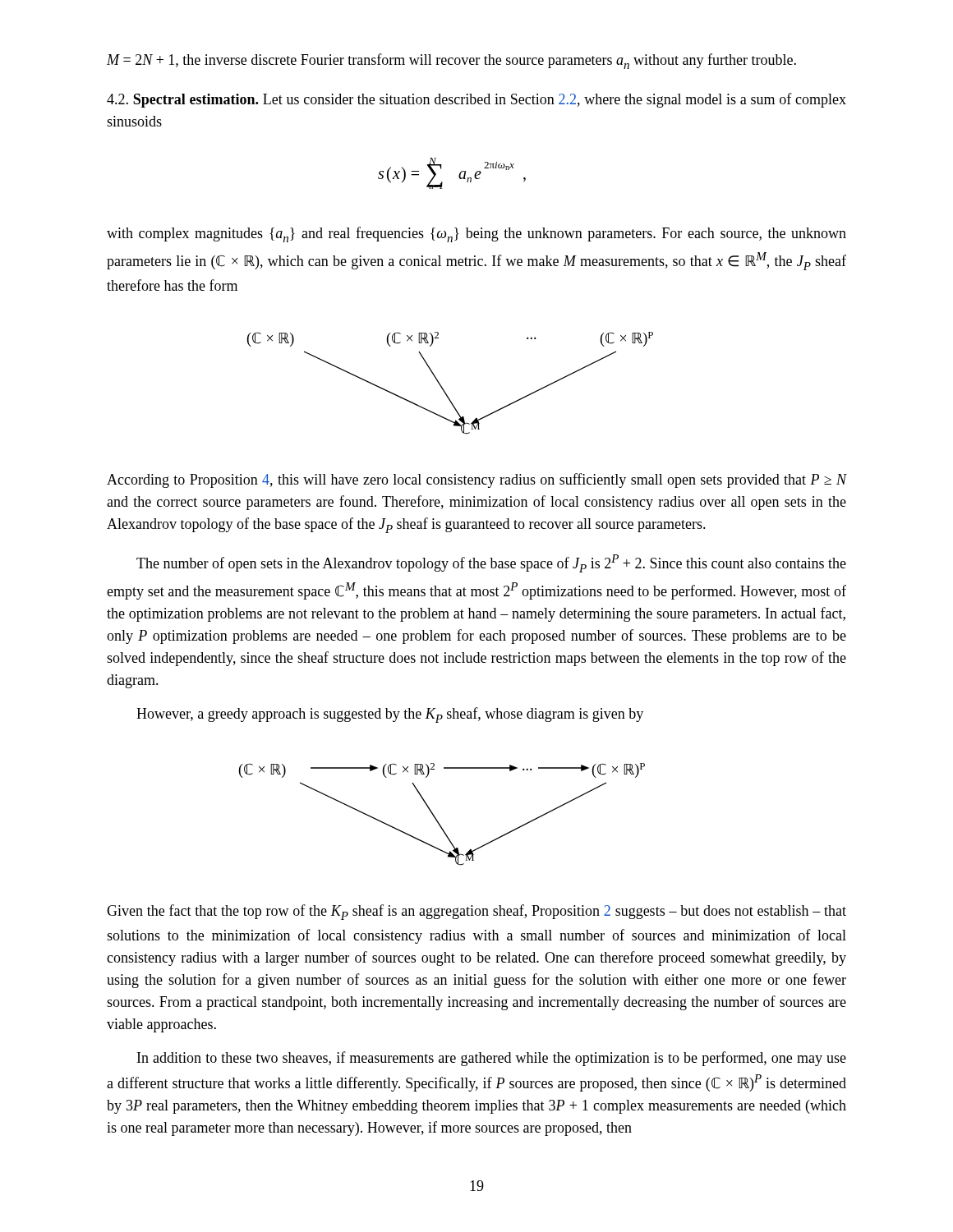The width and height of the screenshot is (953, 1232).
Task: Click on the element starting "s ( x ) ="
Action: (476, 175)
